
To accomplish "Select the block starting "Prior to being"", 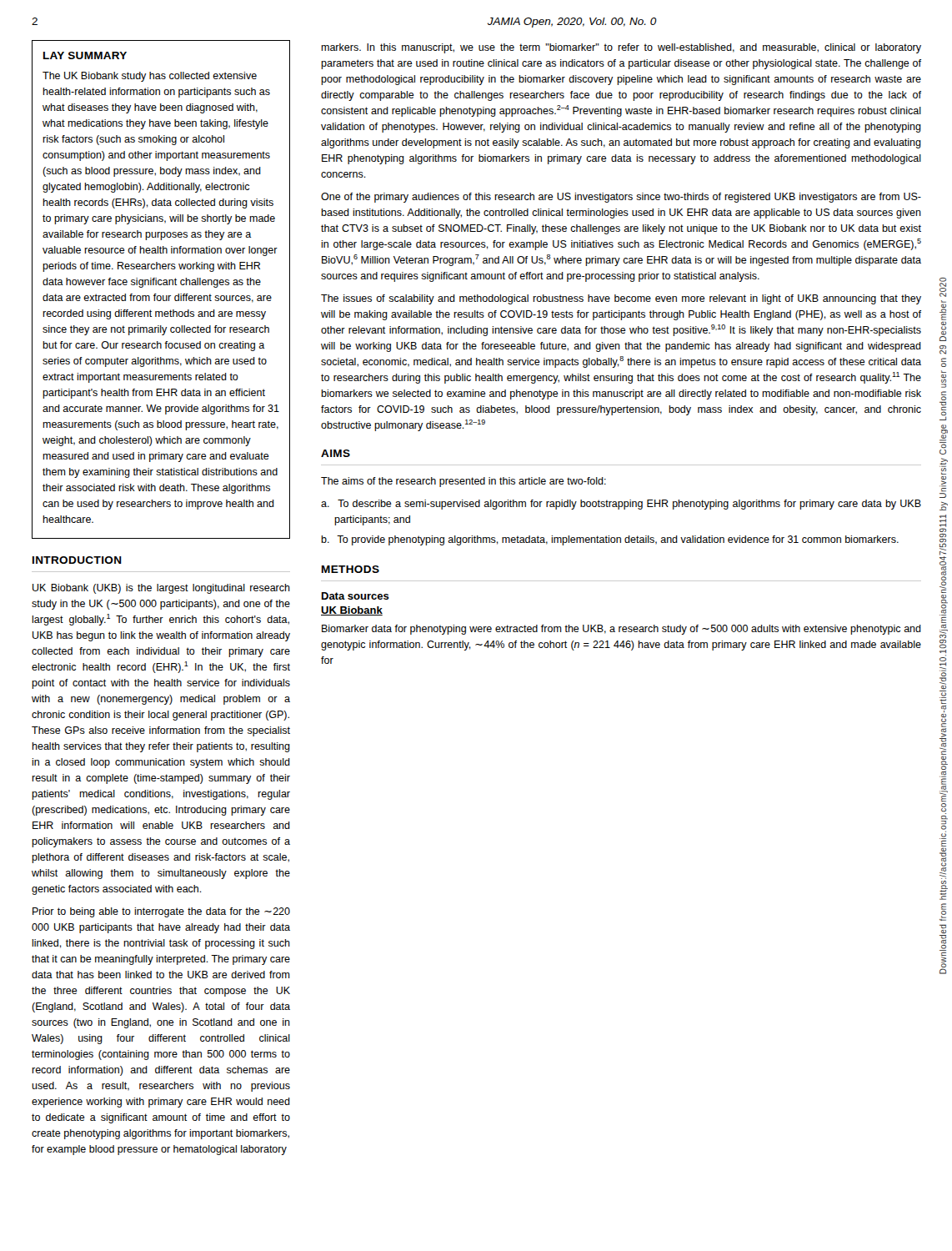I will point(161,1030).
